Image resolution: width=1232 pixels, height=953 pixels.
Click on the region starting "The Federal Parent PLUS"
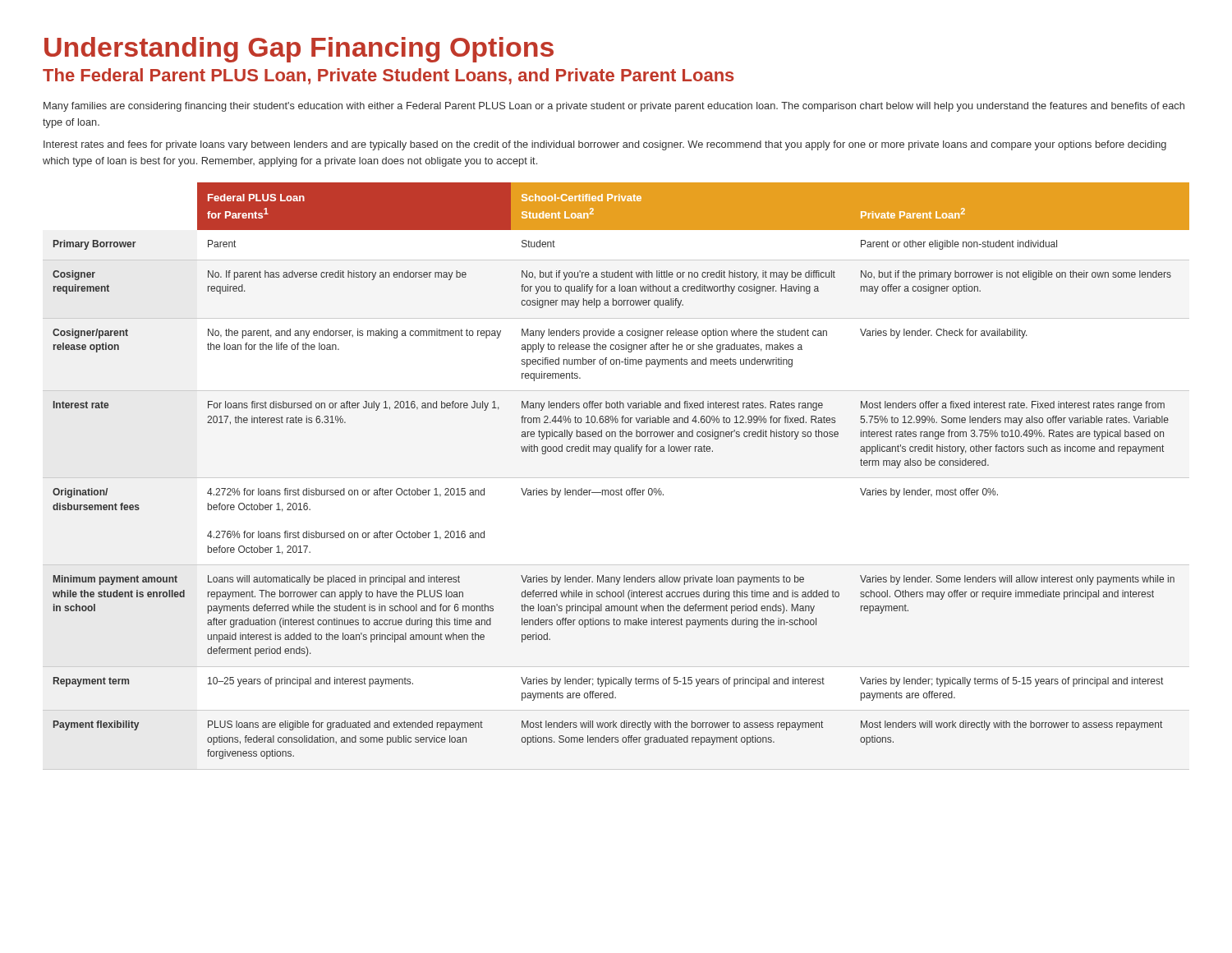389,76
